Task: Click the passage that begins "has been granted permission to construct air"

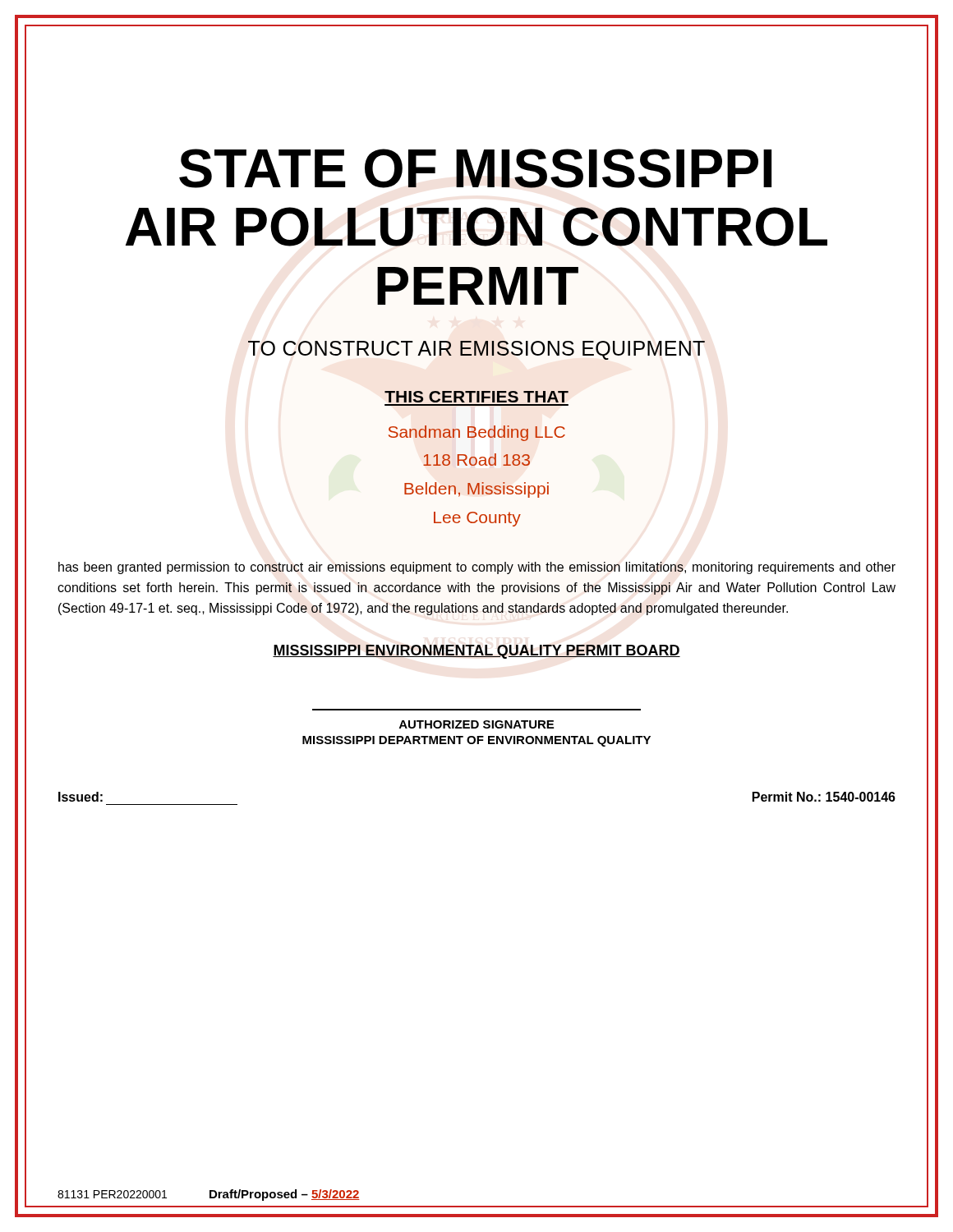Action: click(x=476, y=588)
